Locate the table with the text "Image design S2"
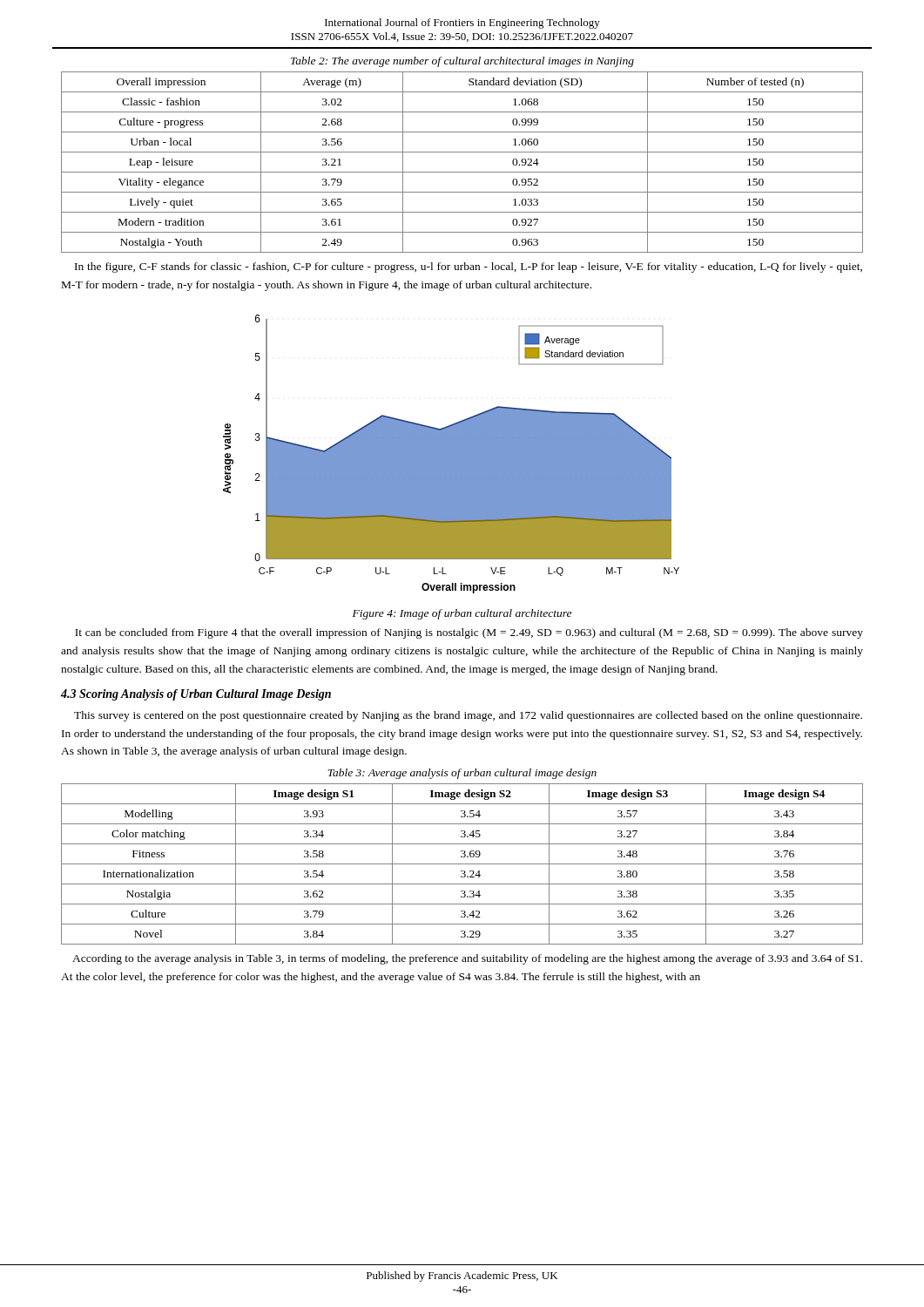The width and height of the screenshot is (924, 1307). (462, 864)
